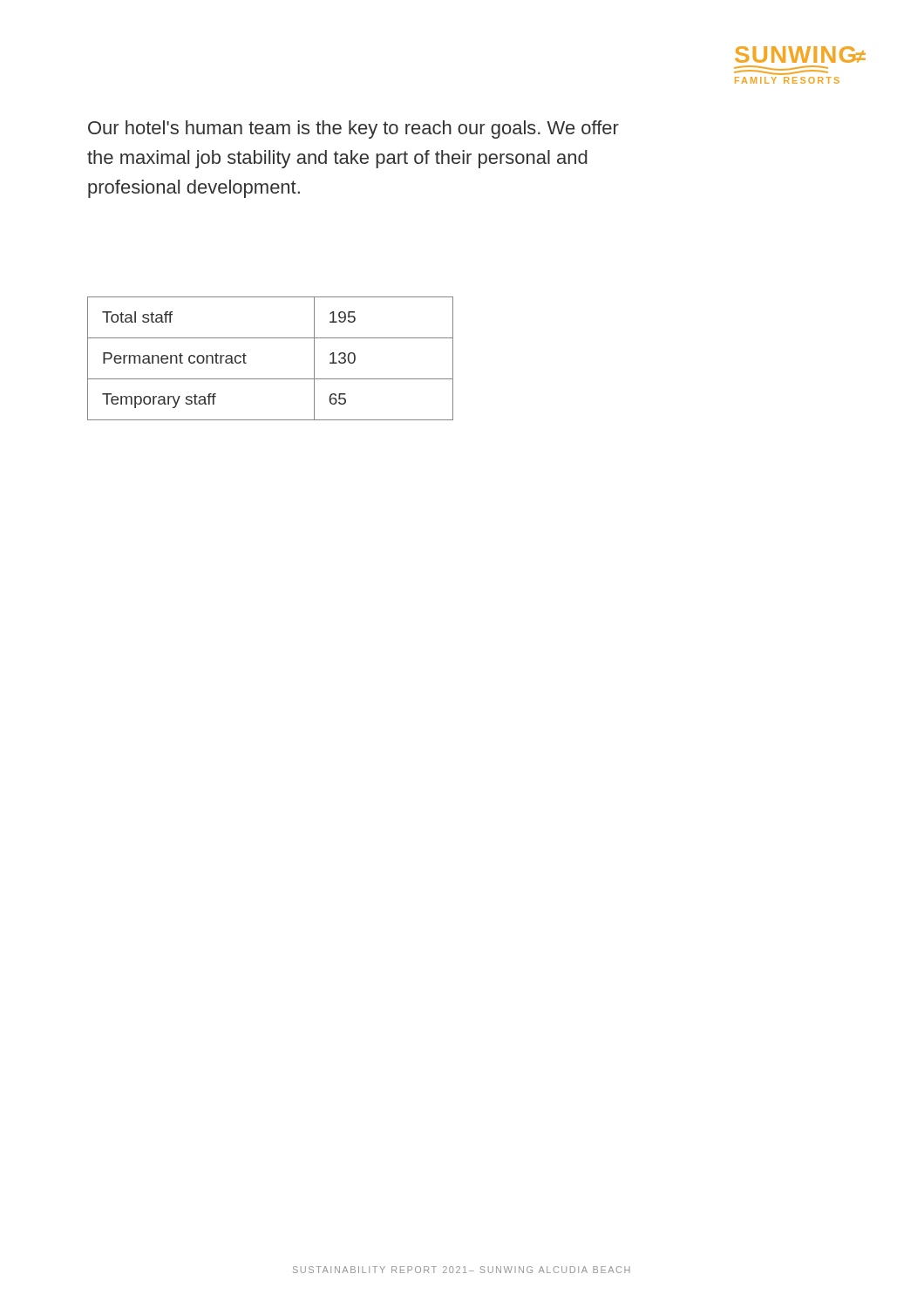This screenshot has height=1308, width=924.
Task: Find the block on this page that starts "Our hotel's human team is the key to"
Action: [x=353, y=157]
